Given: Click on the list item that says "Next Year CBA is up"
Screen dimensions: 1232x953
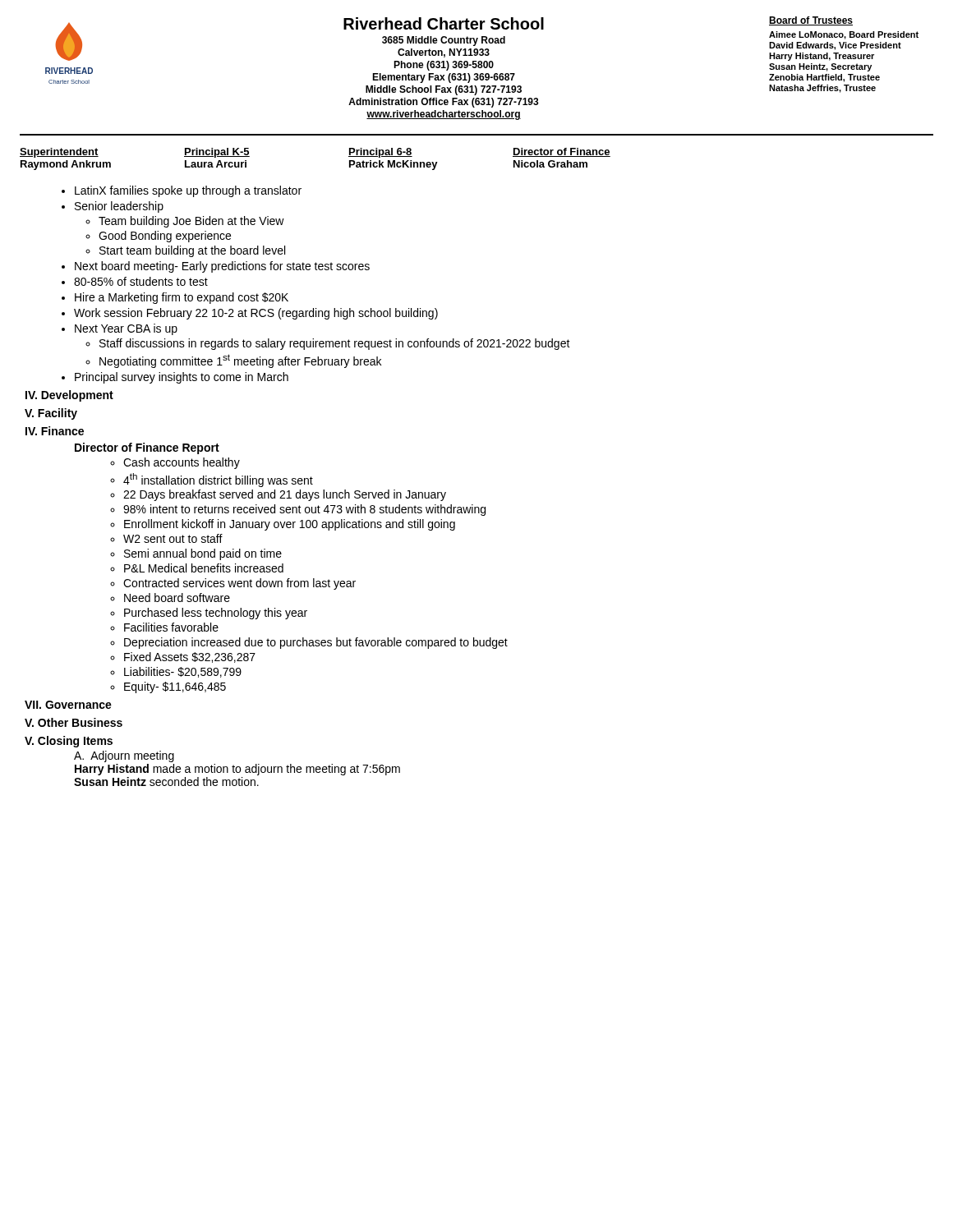Looking at the screenshot, I should [x=501, y=345].
